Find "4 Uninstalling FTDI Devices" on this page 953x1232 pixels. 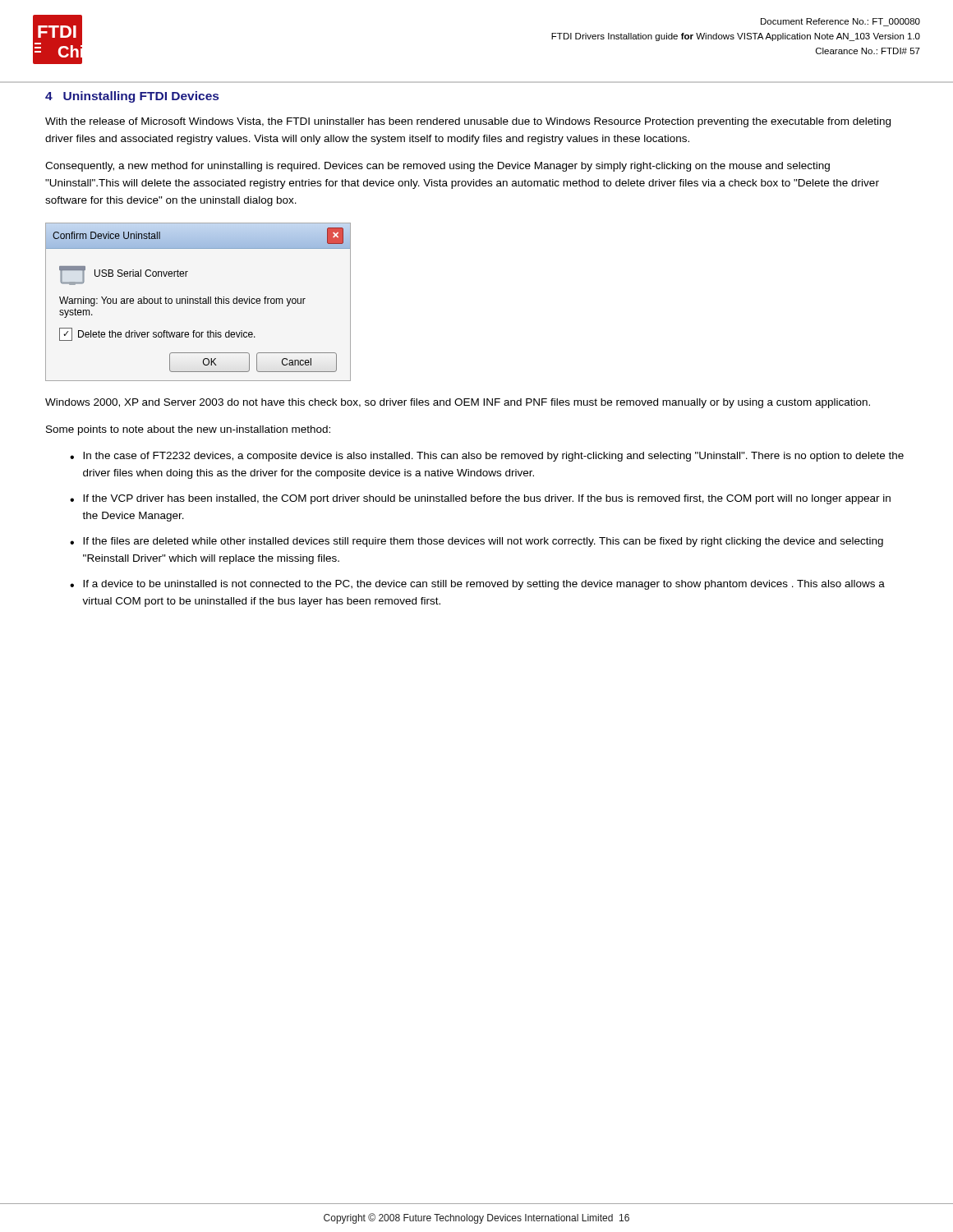tap(132, 96)
